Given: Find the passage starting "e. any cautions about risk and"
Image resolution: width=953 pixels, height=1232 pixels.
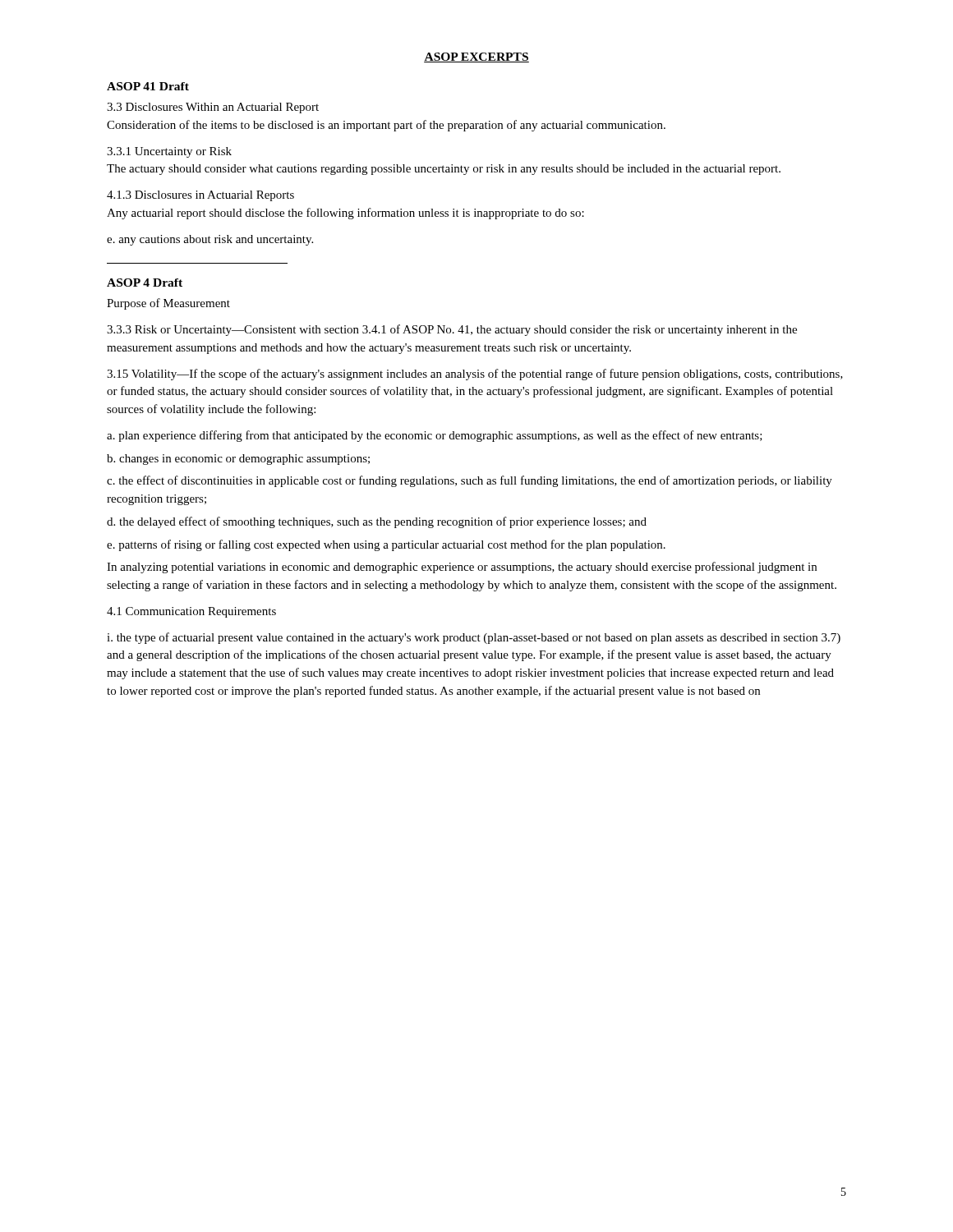Looking at the screenshot, I should [210, 239].
